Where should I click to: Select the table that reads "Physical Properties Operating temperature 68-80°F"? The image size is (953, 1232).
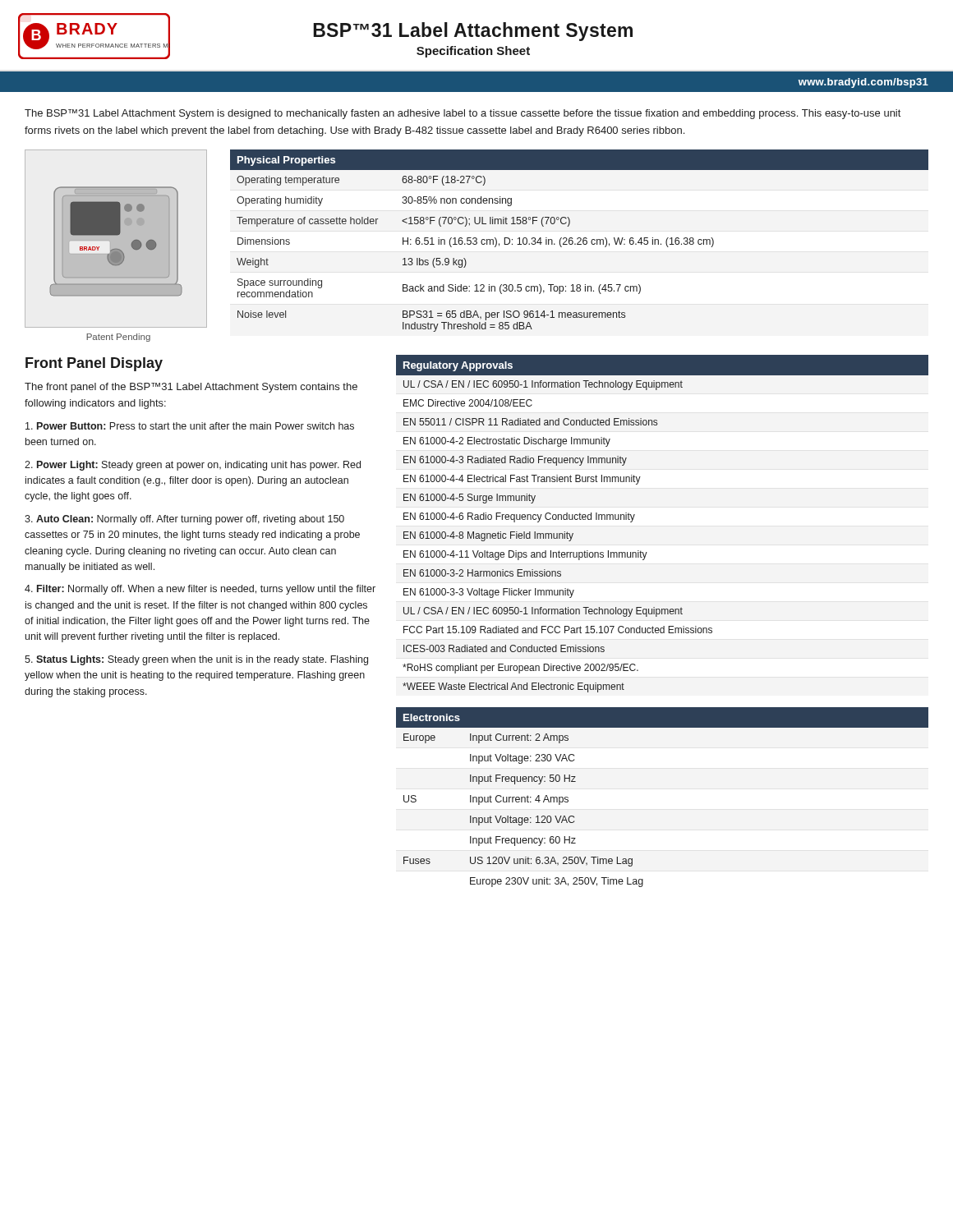pyautogui.click(x=579, y=242)
